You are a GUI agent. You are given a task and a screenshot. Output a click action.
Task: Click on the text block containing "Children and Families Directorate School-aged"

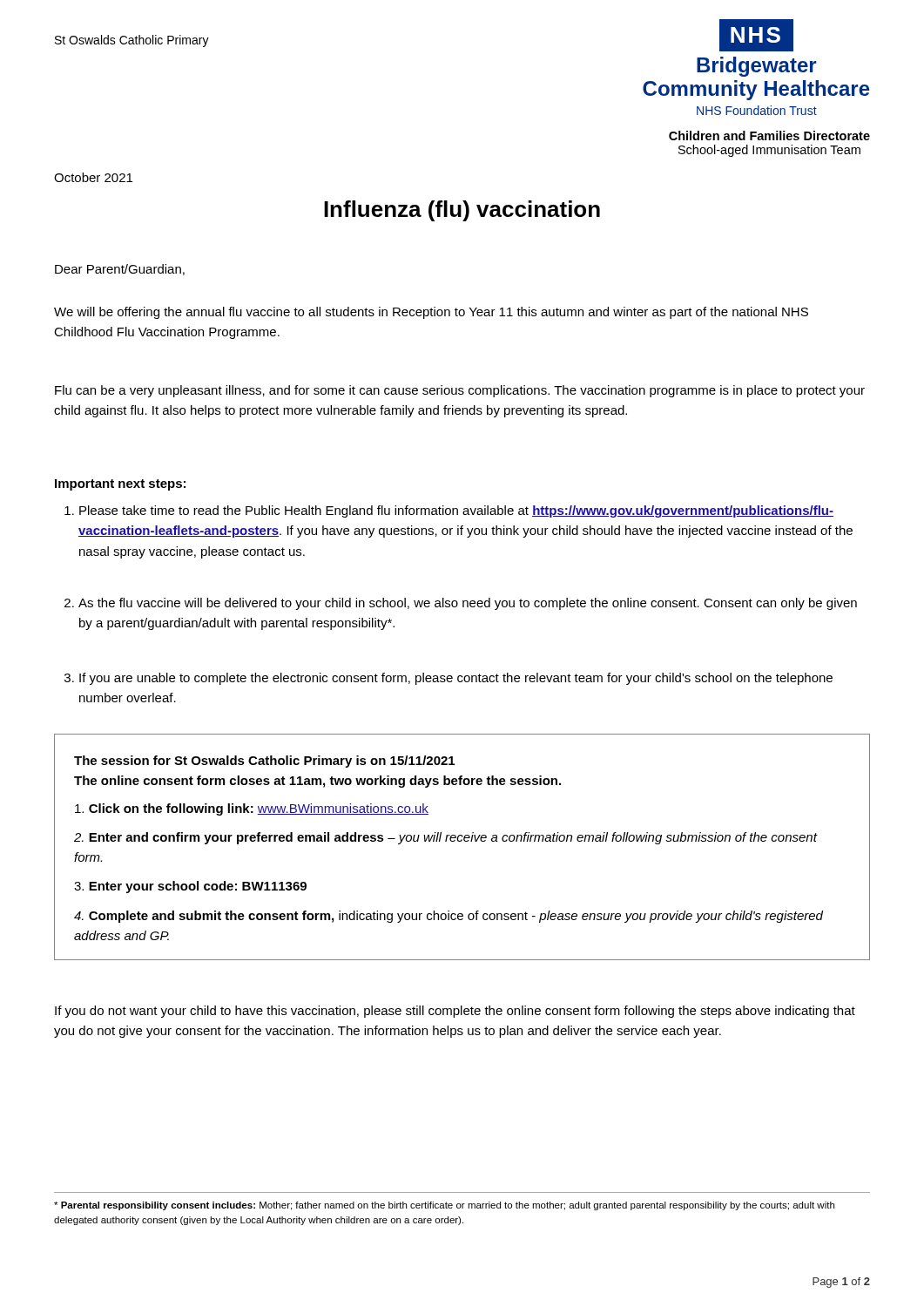click(x=769, y=143)
